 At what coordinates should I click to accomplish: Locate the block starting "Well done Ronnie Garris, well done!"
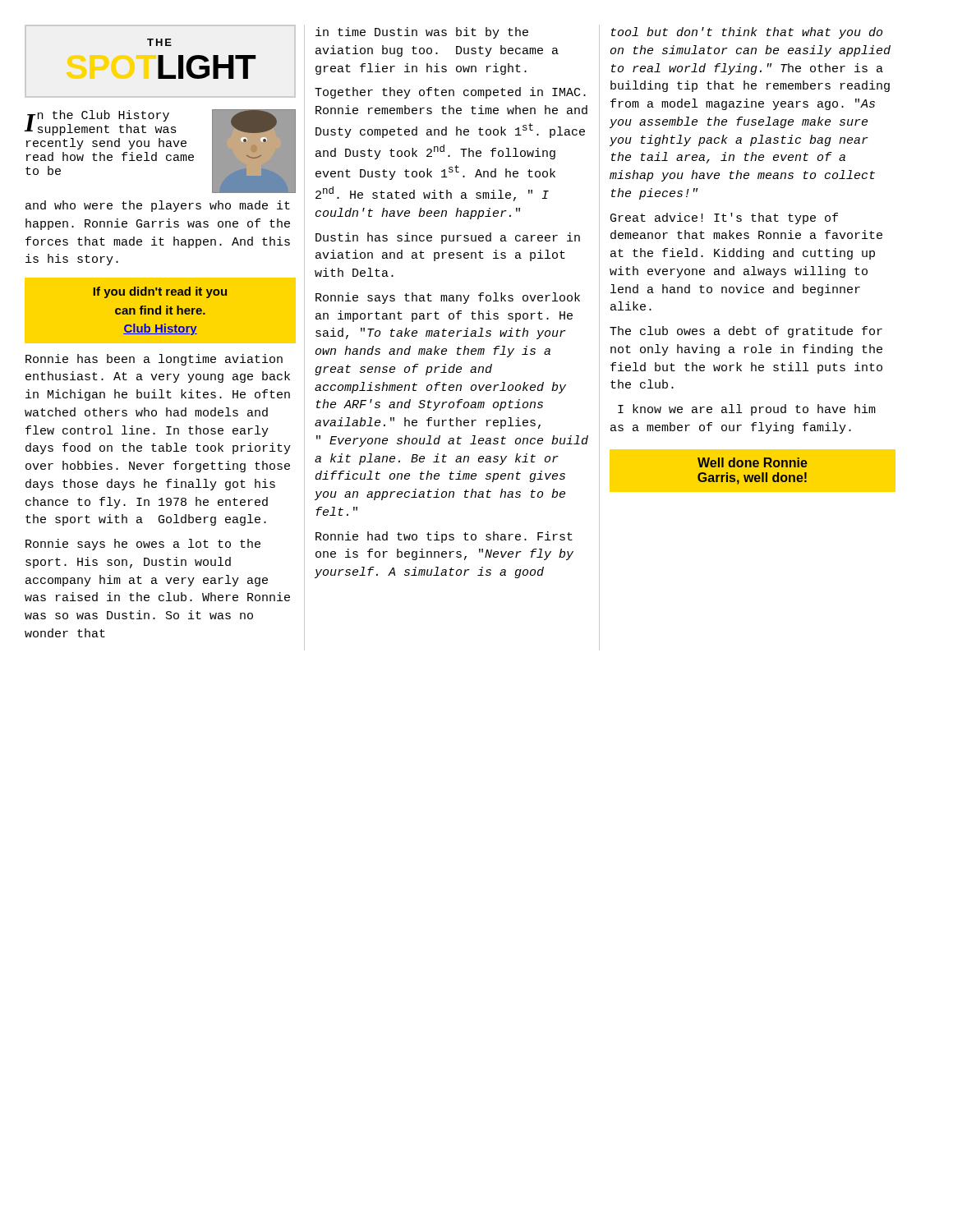pos(753,470)
